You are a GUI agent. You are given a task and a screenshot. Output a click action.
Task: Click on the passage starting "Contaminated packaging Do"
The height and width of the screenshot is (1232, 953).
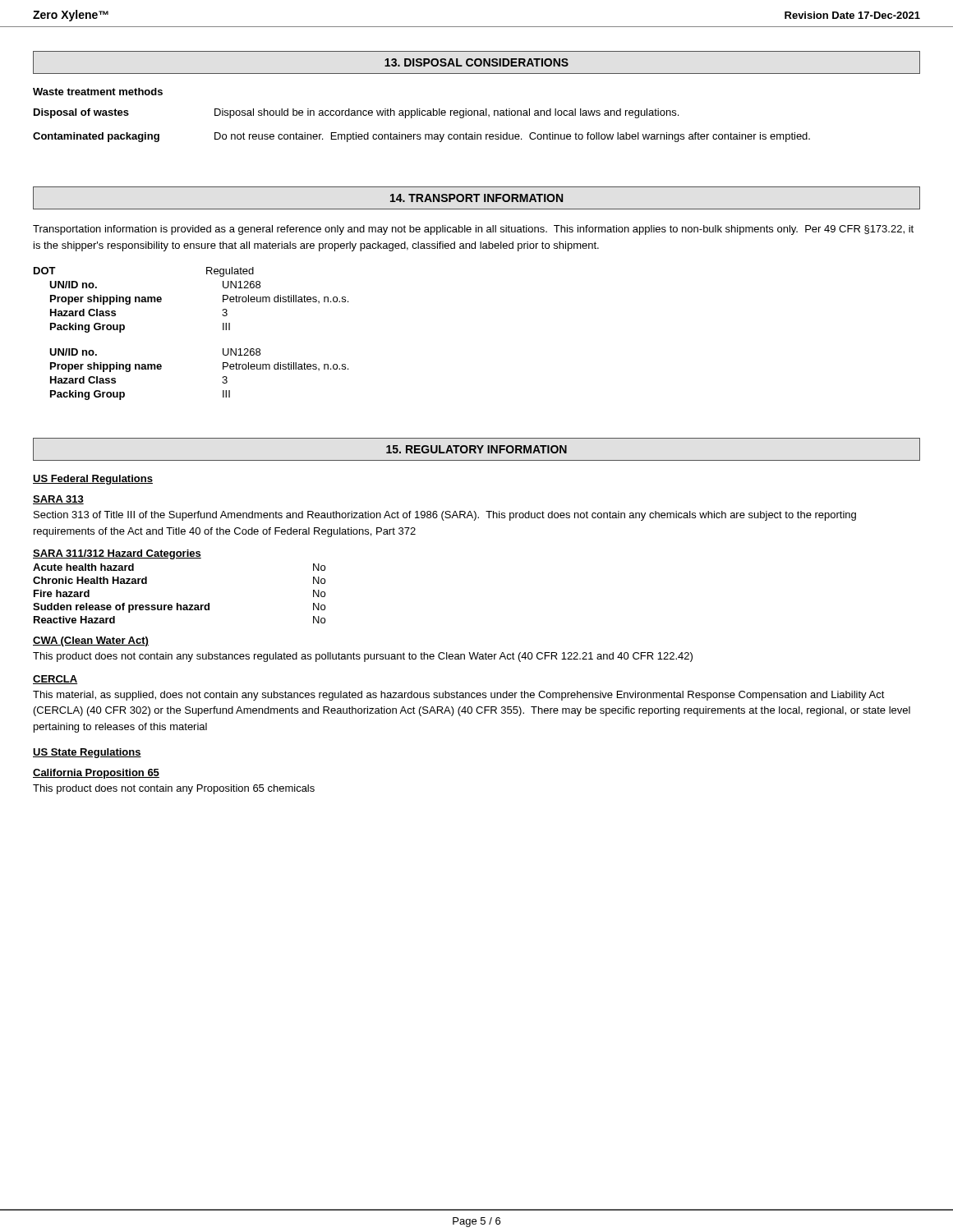(476, 136)
